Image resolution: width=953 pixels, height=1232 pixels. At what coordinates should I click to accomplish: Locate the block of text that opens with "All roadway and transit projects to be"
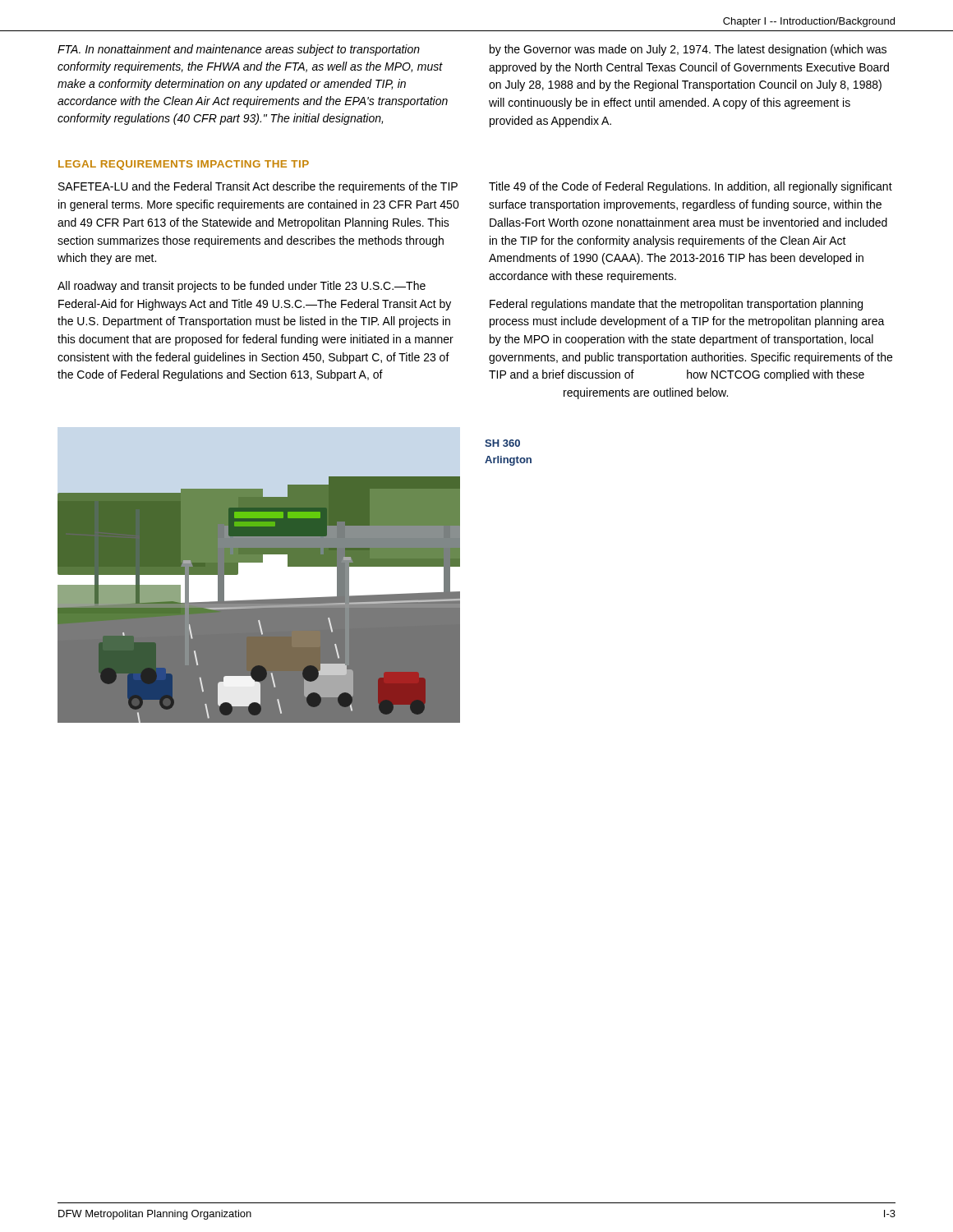click(x=255, y=330)
